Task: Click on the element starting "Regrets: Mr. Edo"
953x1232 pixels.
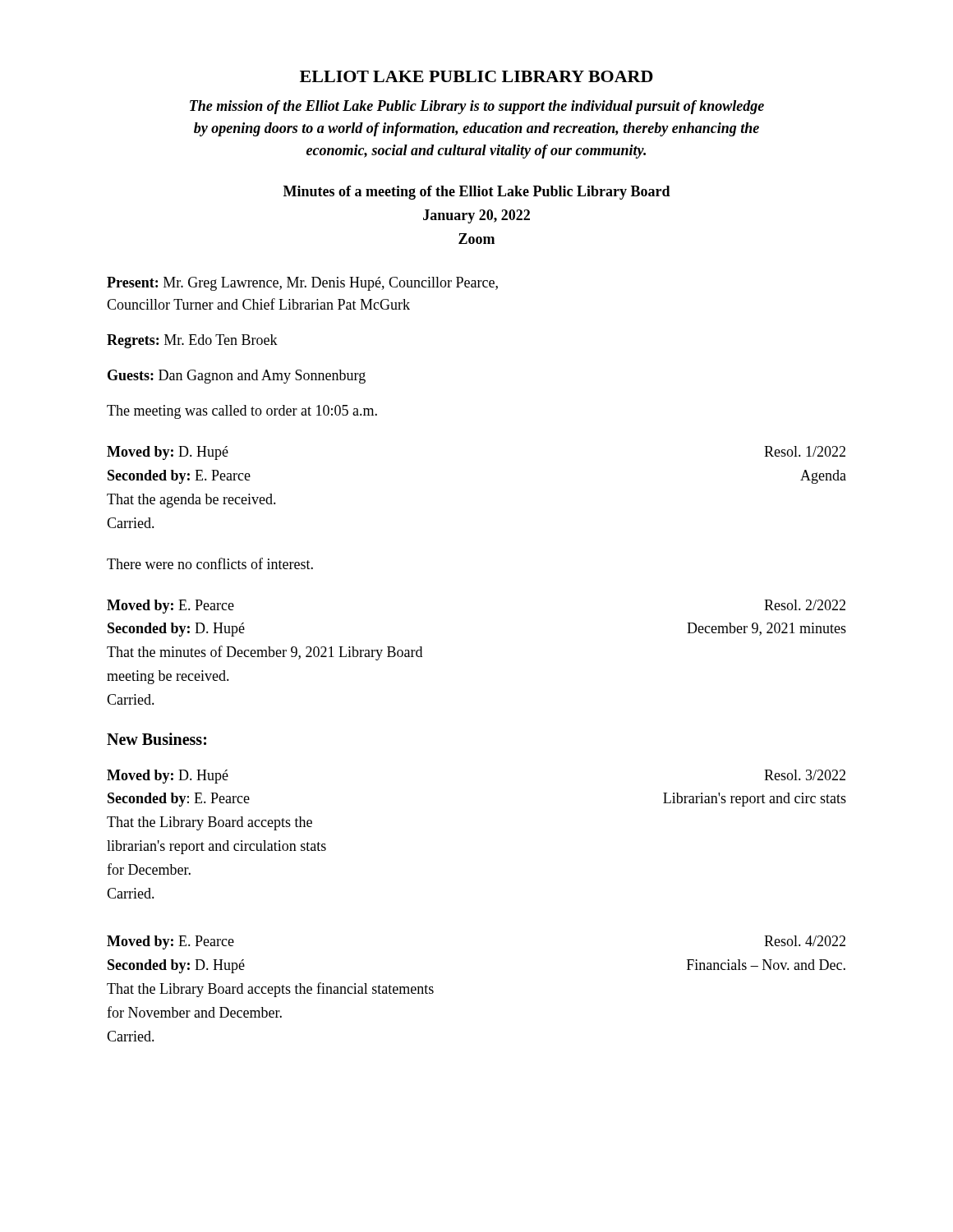Action: coord(192,340)
